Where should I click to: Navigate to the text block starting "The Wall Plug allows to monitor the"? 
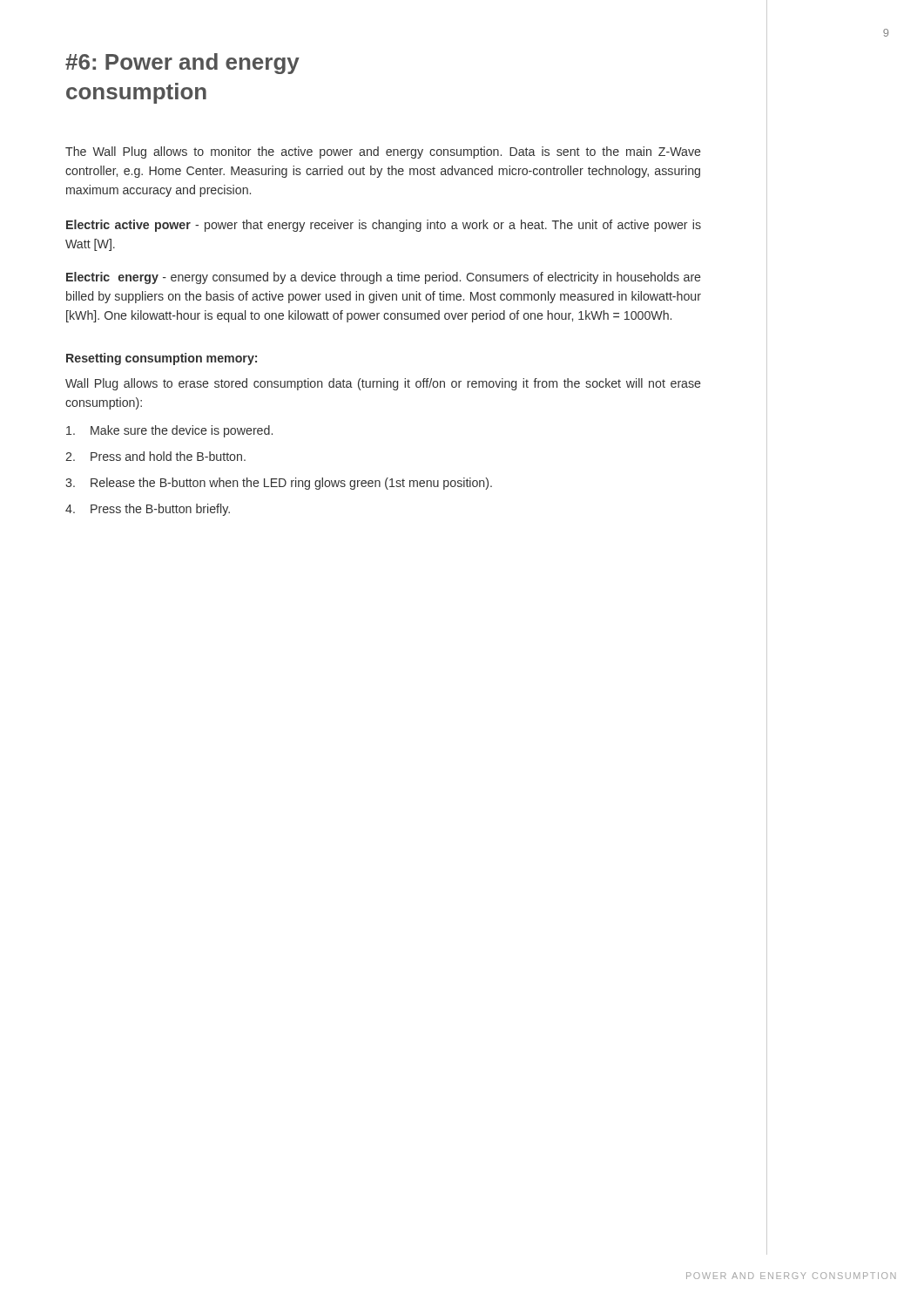(x=383, y=170)
